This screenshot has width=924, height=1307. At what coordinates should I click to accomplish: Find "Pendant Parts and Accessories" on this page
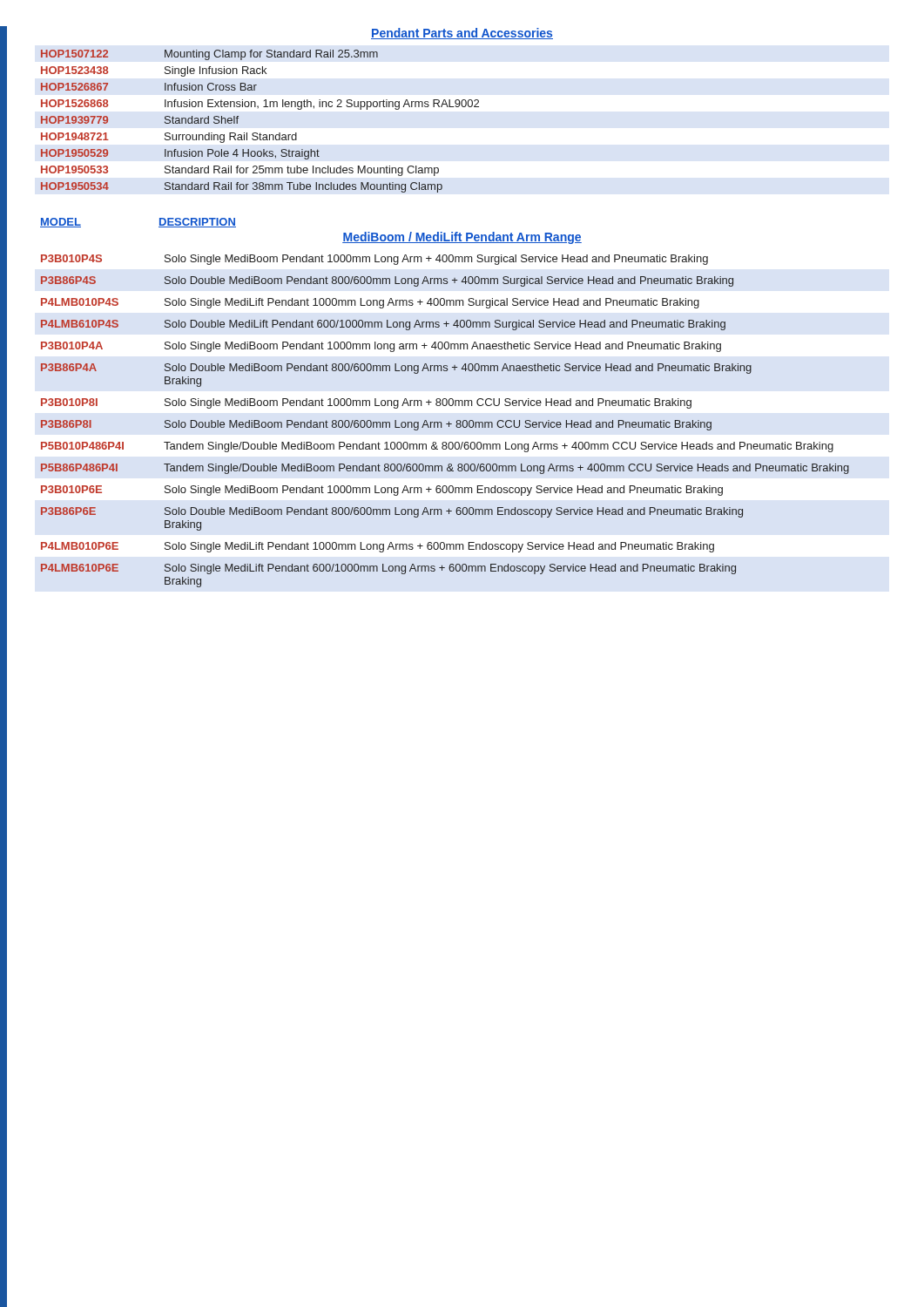pos(462,33)
